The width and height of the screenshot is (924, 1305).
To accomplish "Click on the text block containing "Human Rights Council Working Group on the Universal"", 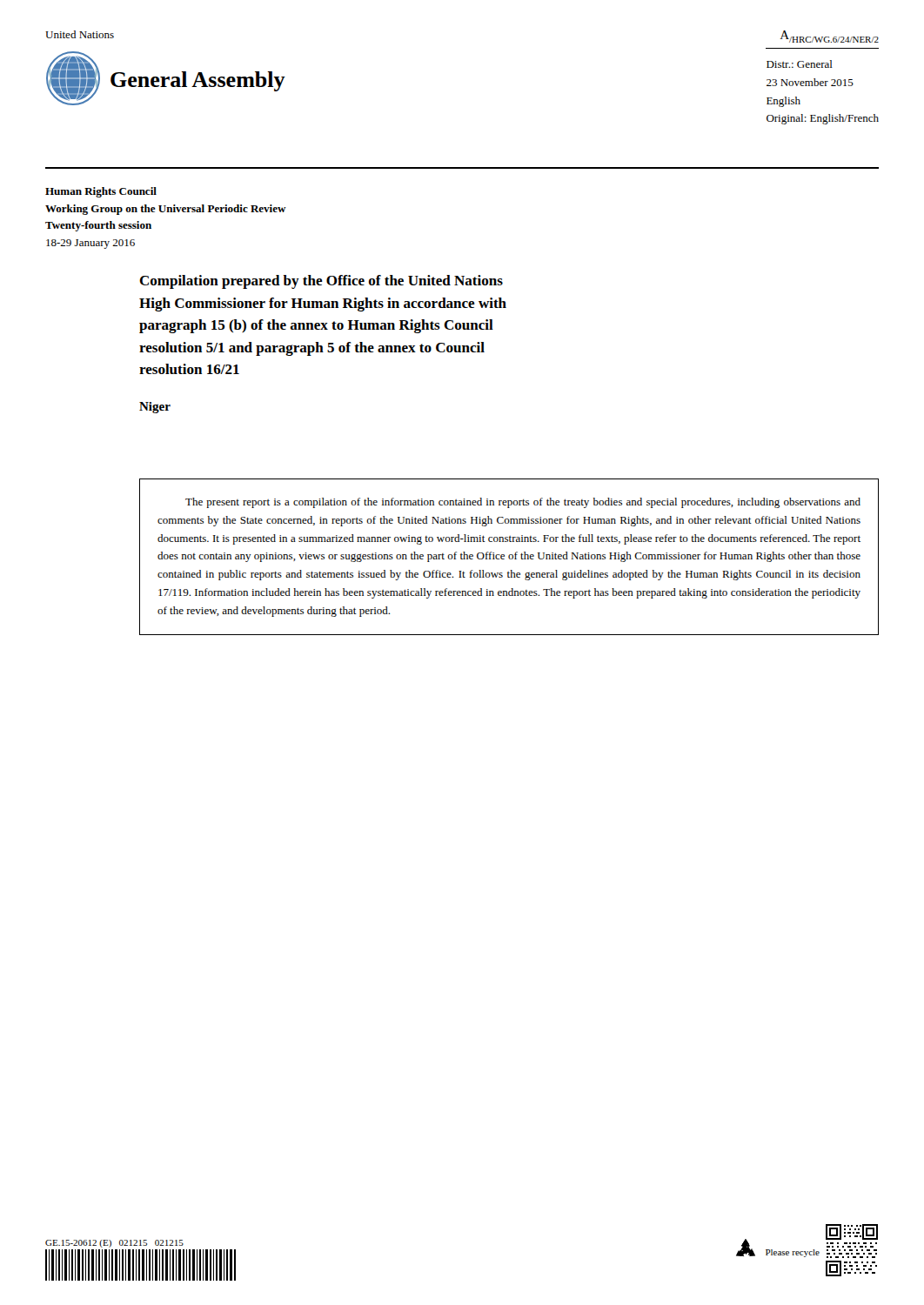I will pyautogui.click(x=165, y=217).
